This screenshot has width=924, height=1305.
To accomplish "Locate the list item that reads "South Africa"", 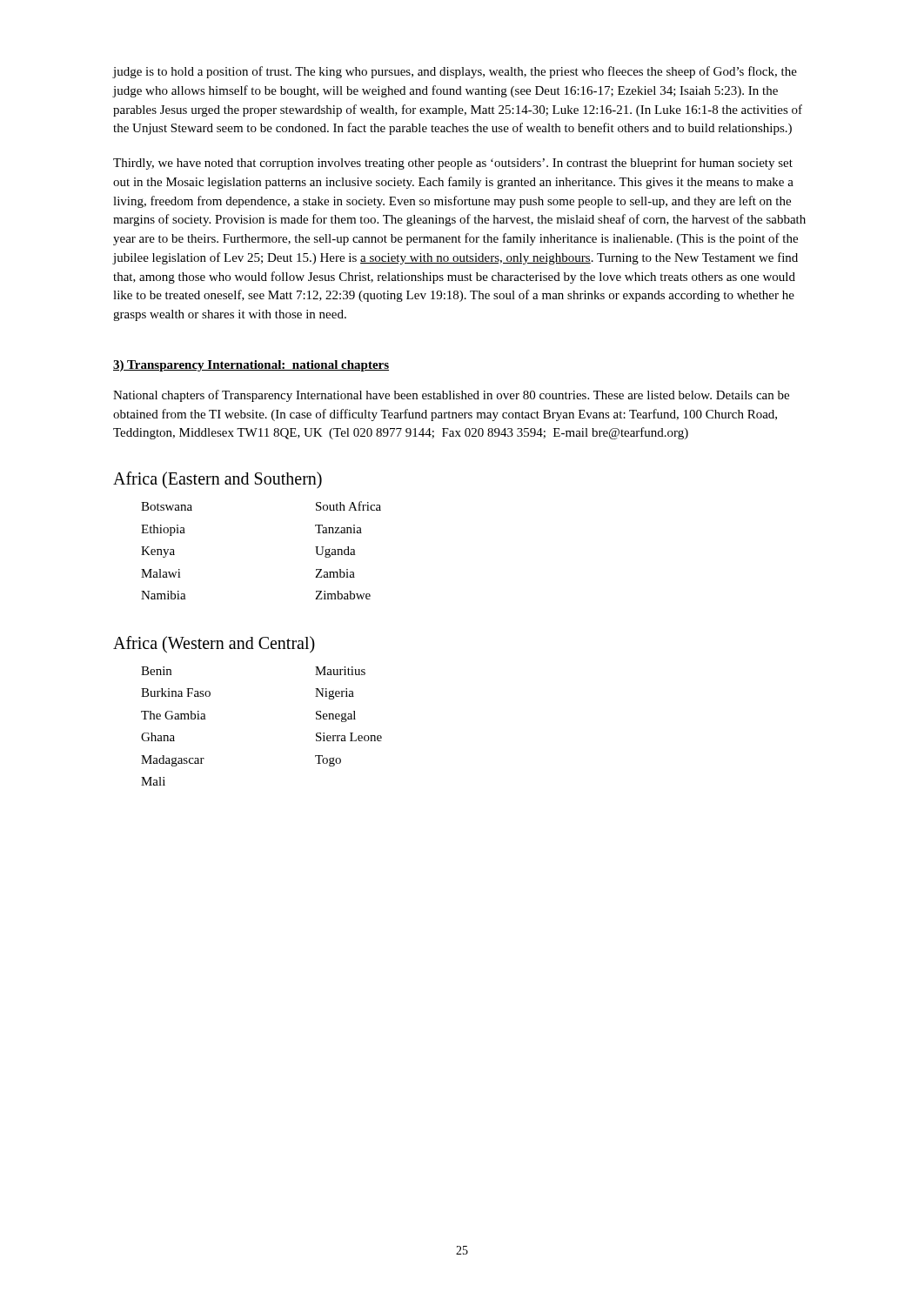I will coord(348,506).
